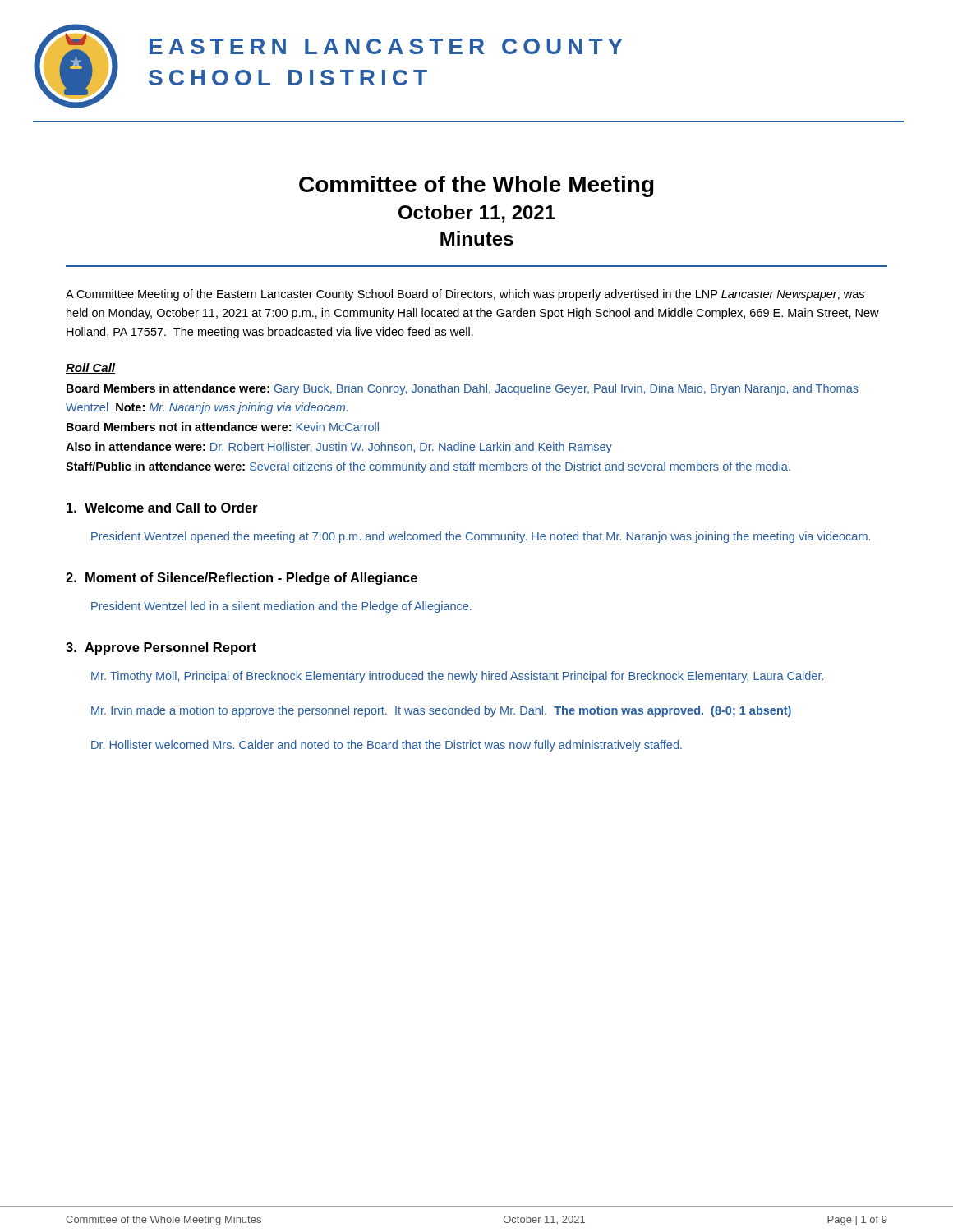Select the text block starting "A Committee Meeting of the Eastern Lancaster"
The width and height of the screenshot is (953, 1232).
coord(472,313)
